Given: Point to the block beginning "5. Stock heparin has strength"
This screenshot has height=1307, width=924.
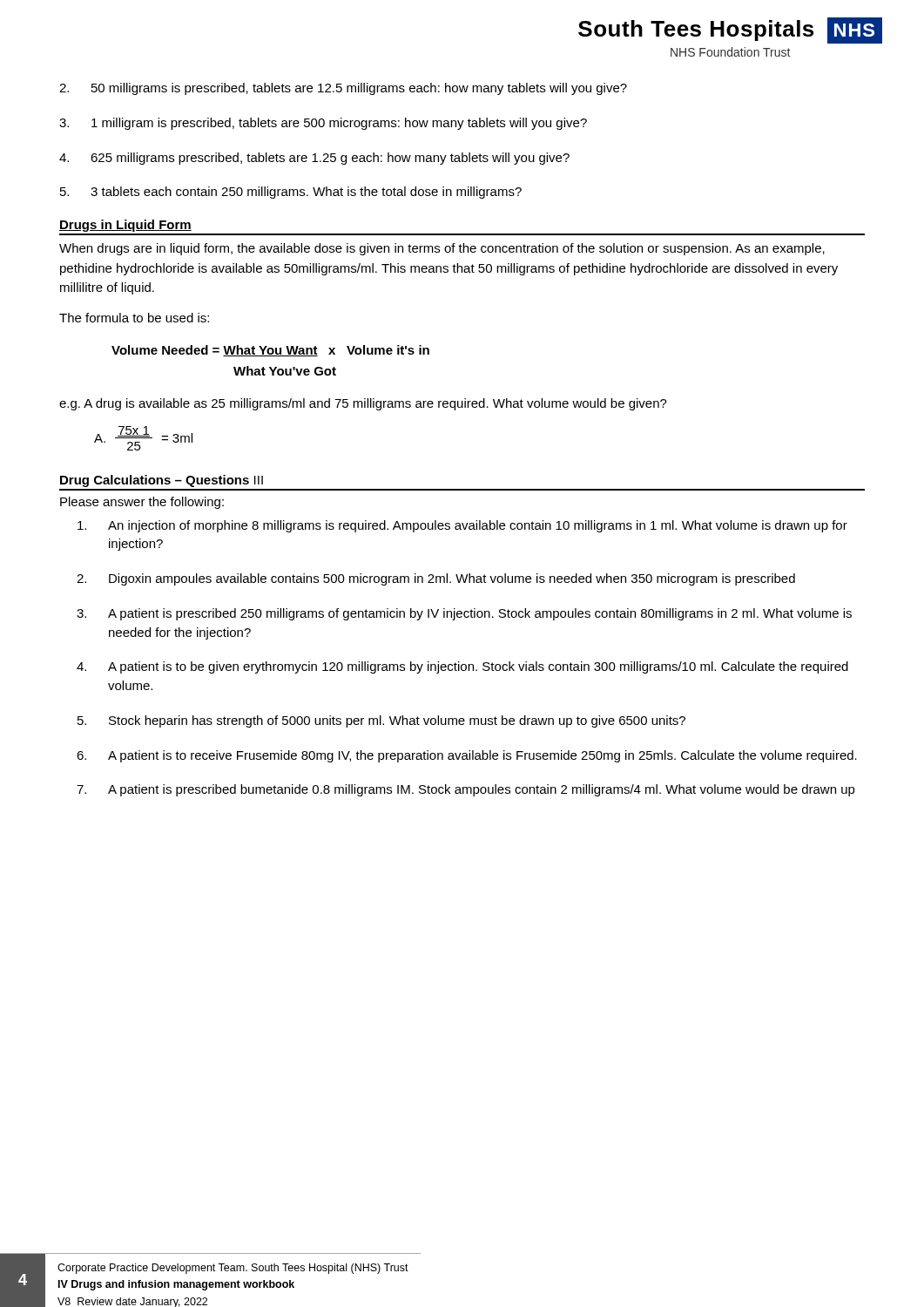Looking at the screenshot, I should click(471, 720).
